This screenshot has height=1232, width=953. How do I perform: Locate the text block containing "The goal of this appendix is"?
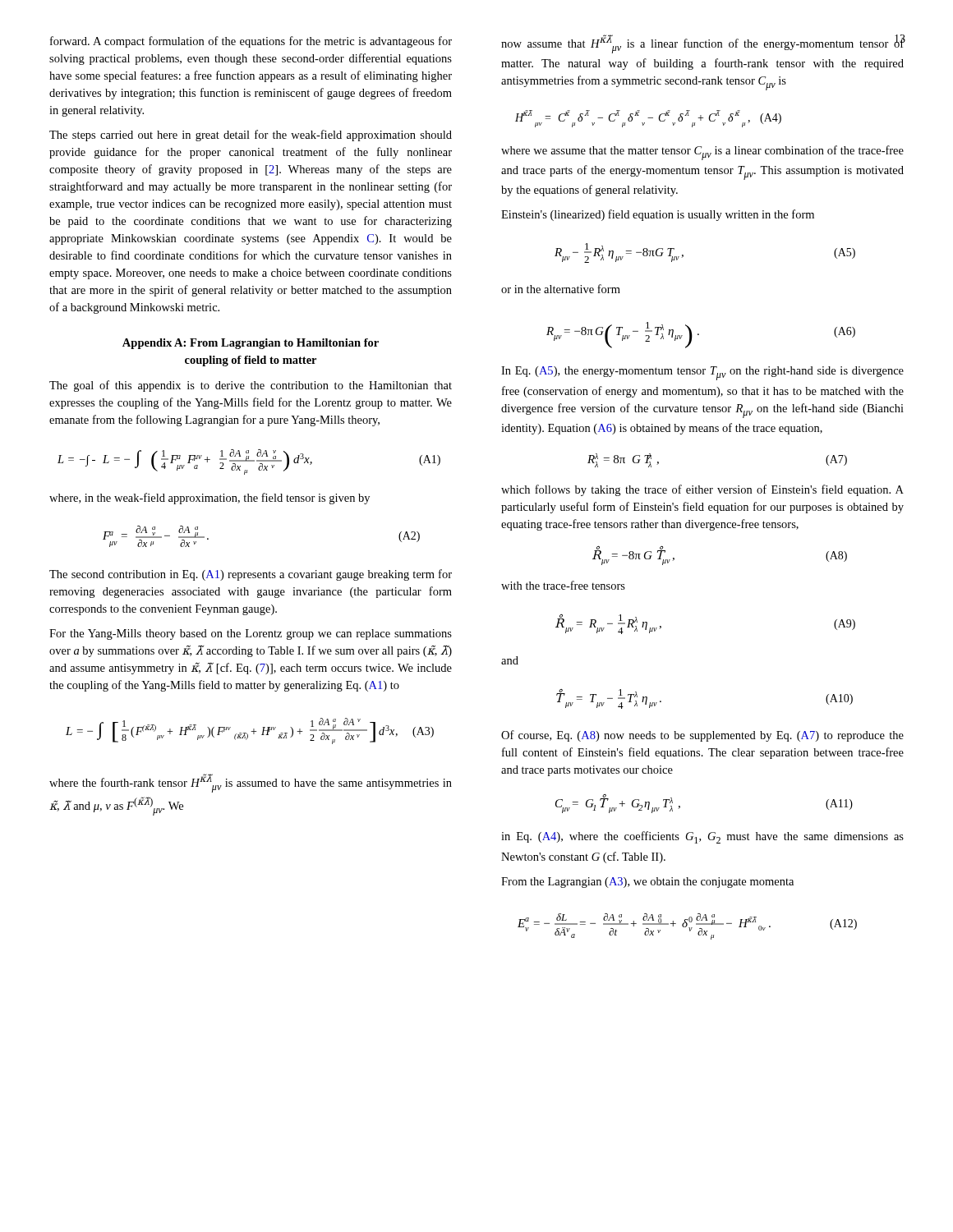tap(251, 403)
